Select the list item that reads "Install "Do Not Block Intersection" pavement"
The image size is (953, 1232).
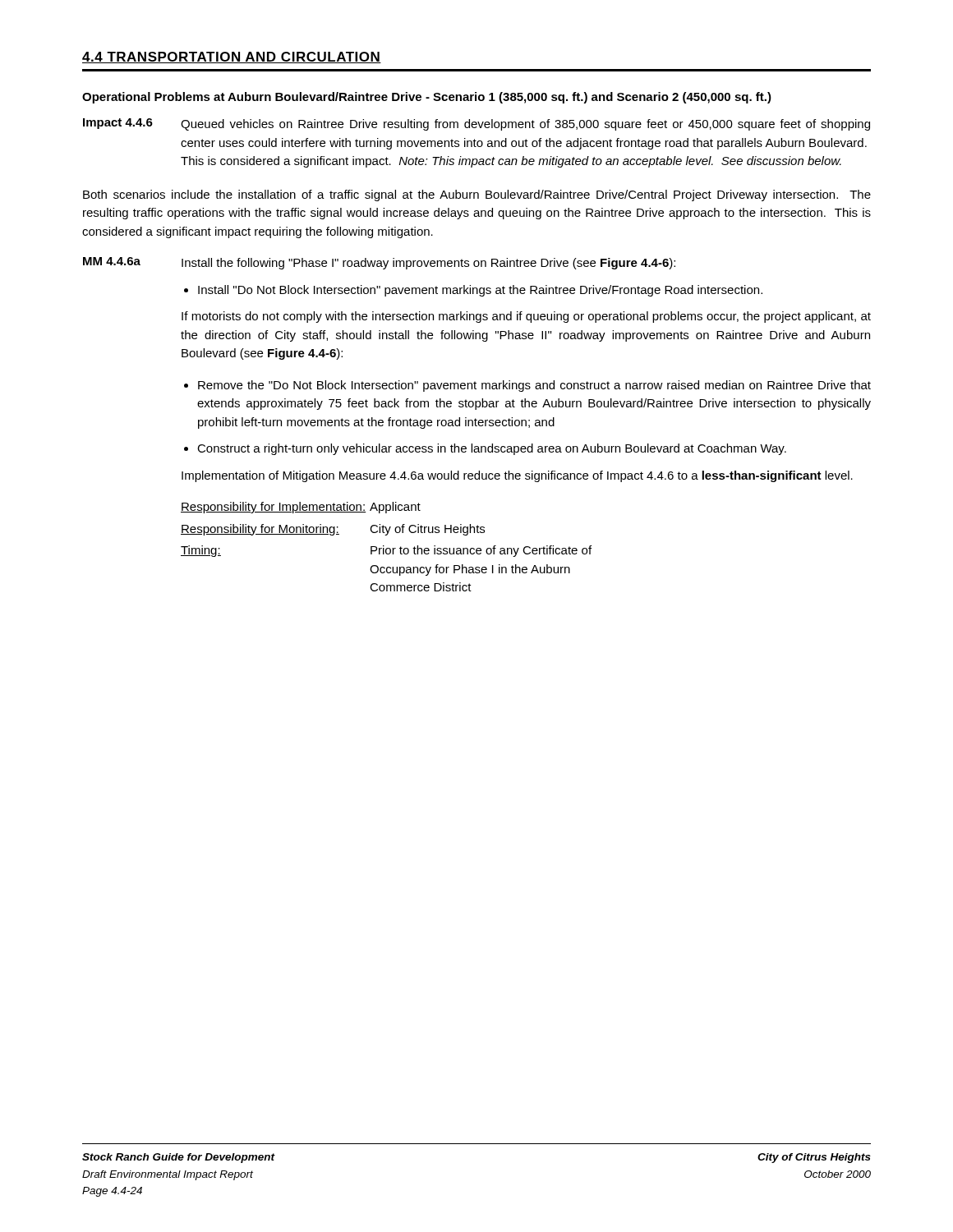click(480, 289)
